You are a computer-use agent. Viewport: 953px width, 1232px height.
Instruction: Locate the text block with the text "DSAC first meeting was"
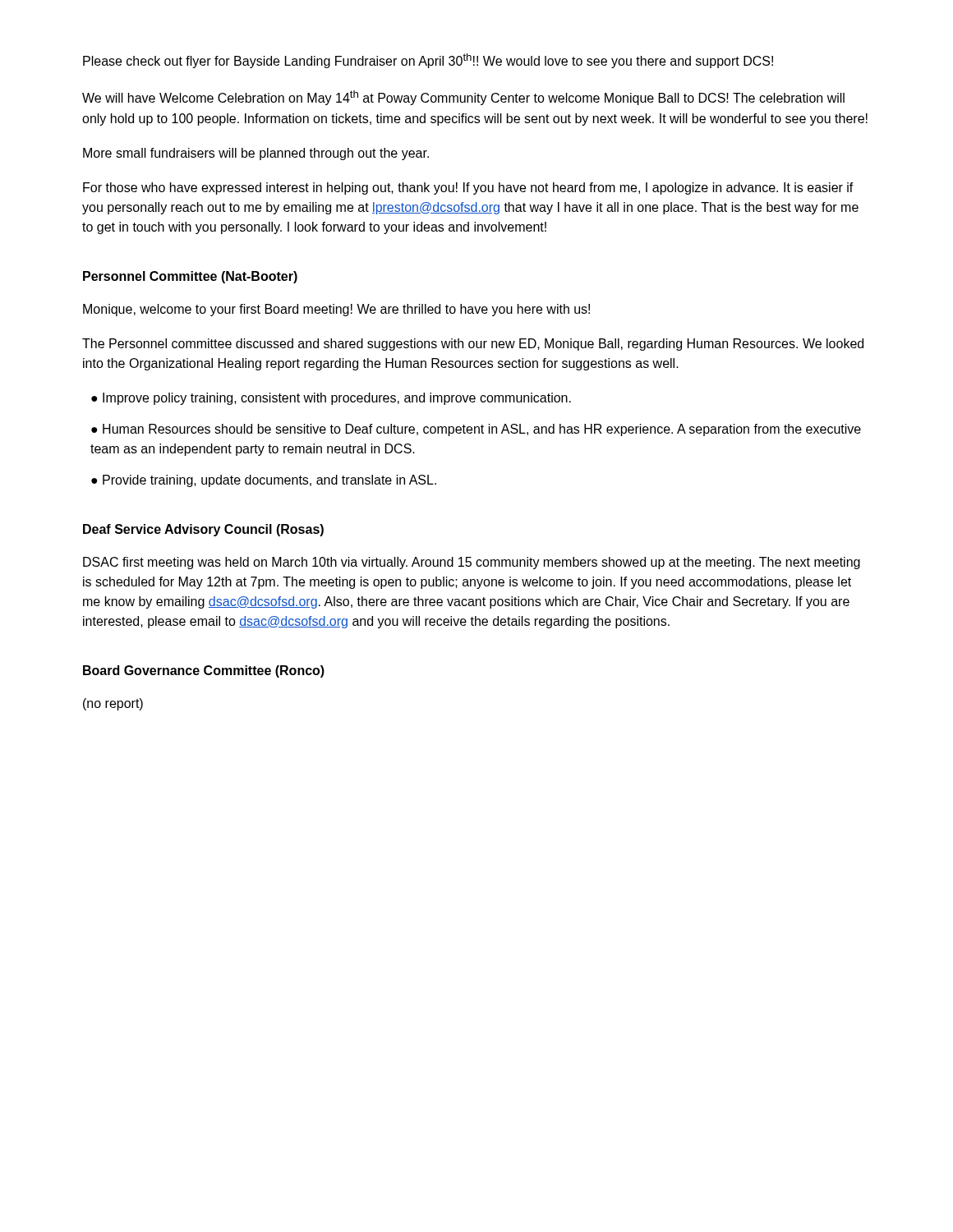[x=471, y=591]
